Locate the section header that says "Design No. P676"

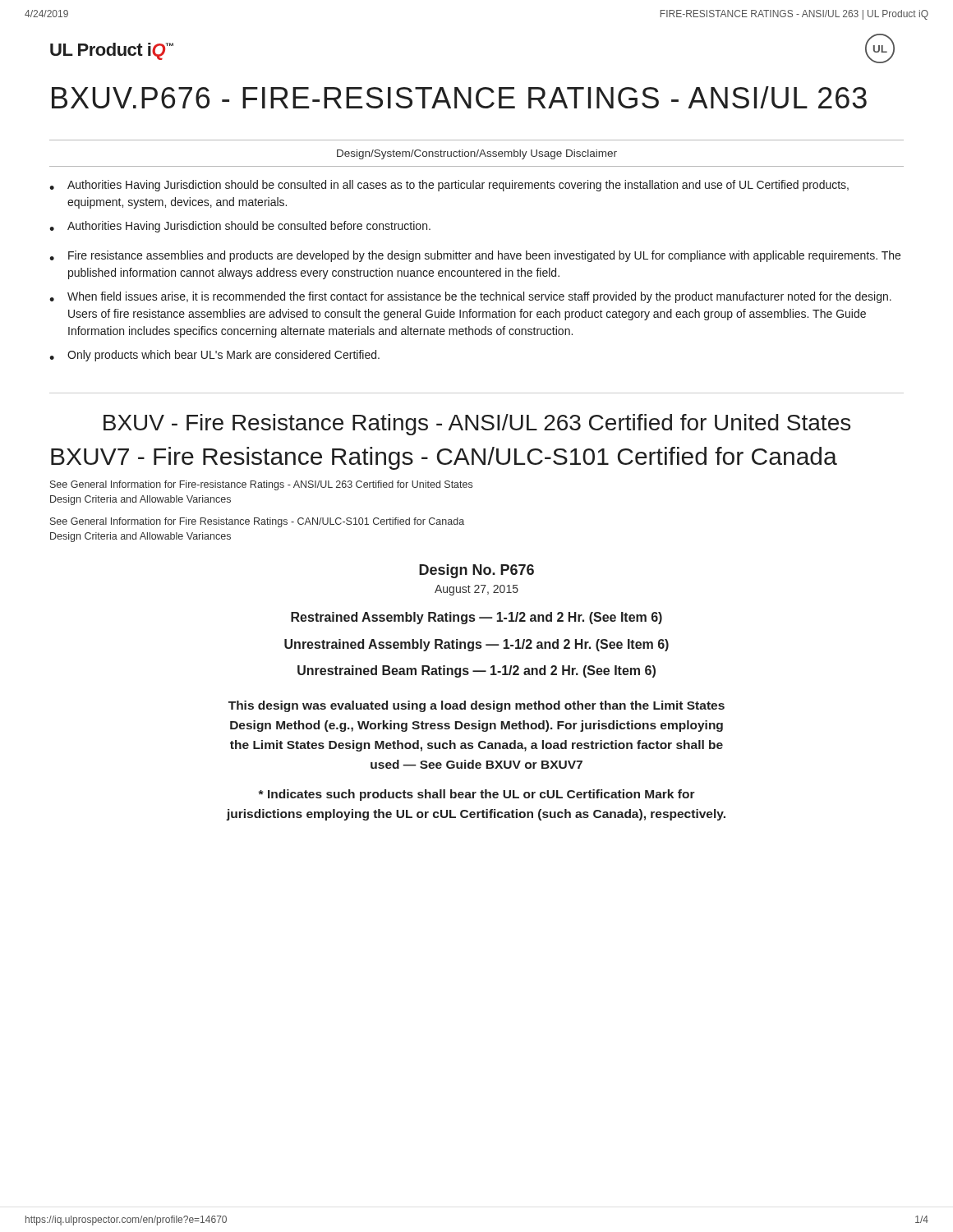tap(476, 570)
